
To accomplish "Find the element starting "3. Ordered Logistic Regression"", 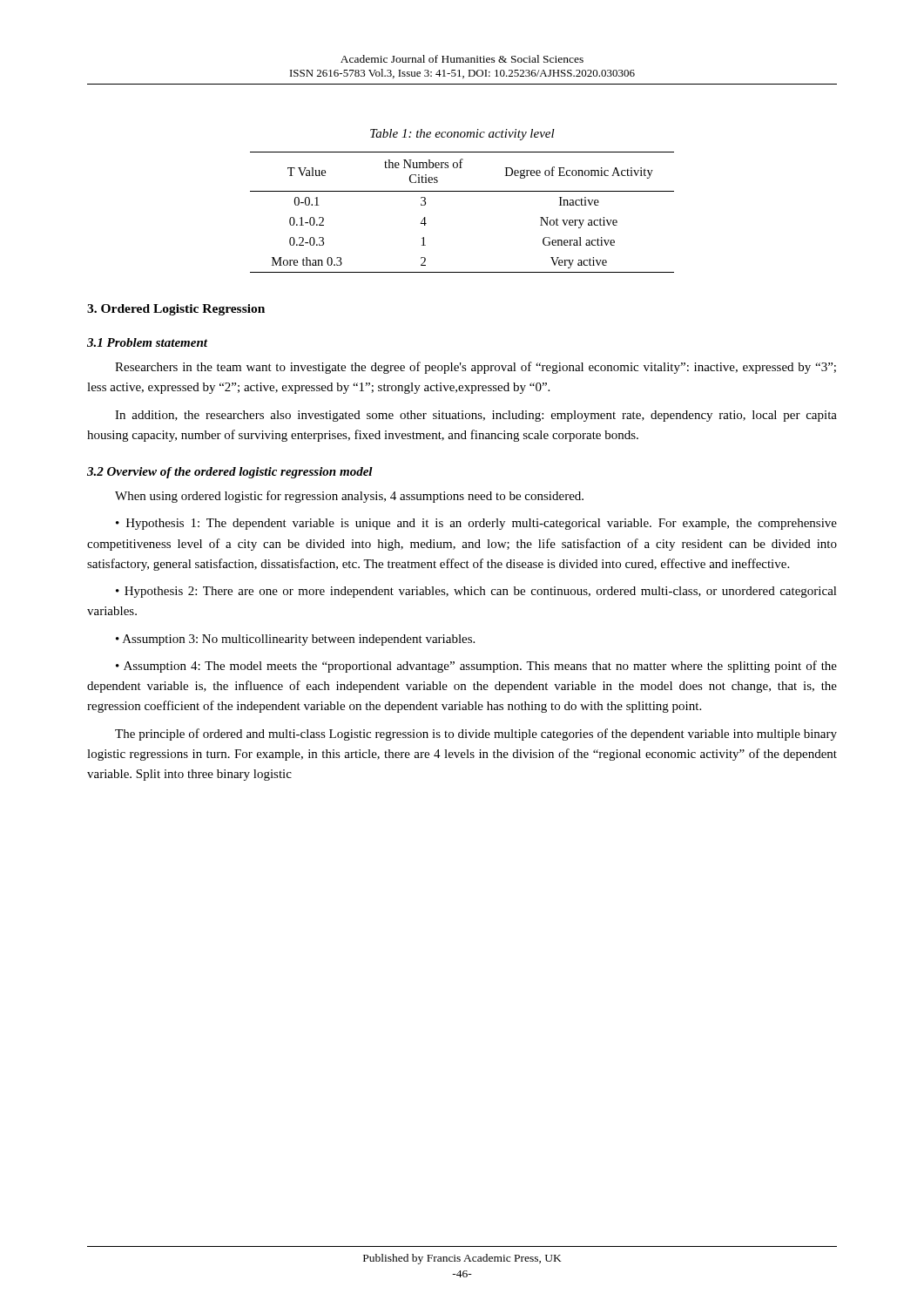I will coord(176,308).
